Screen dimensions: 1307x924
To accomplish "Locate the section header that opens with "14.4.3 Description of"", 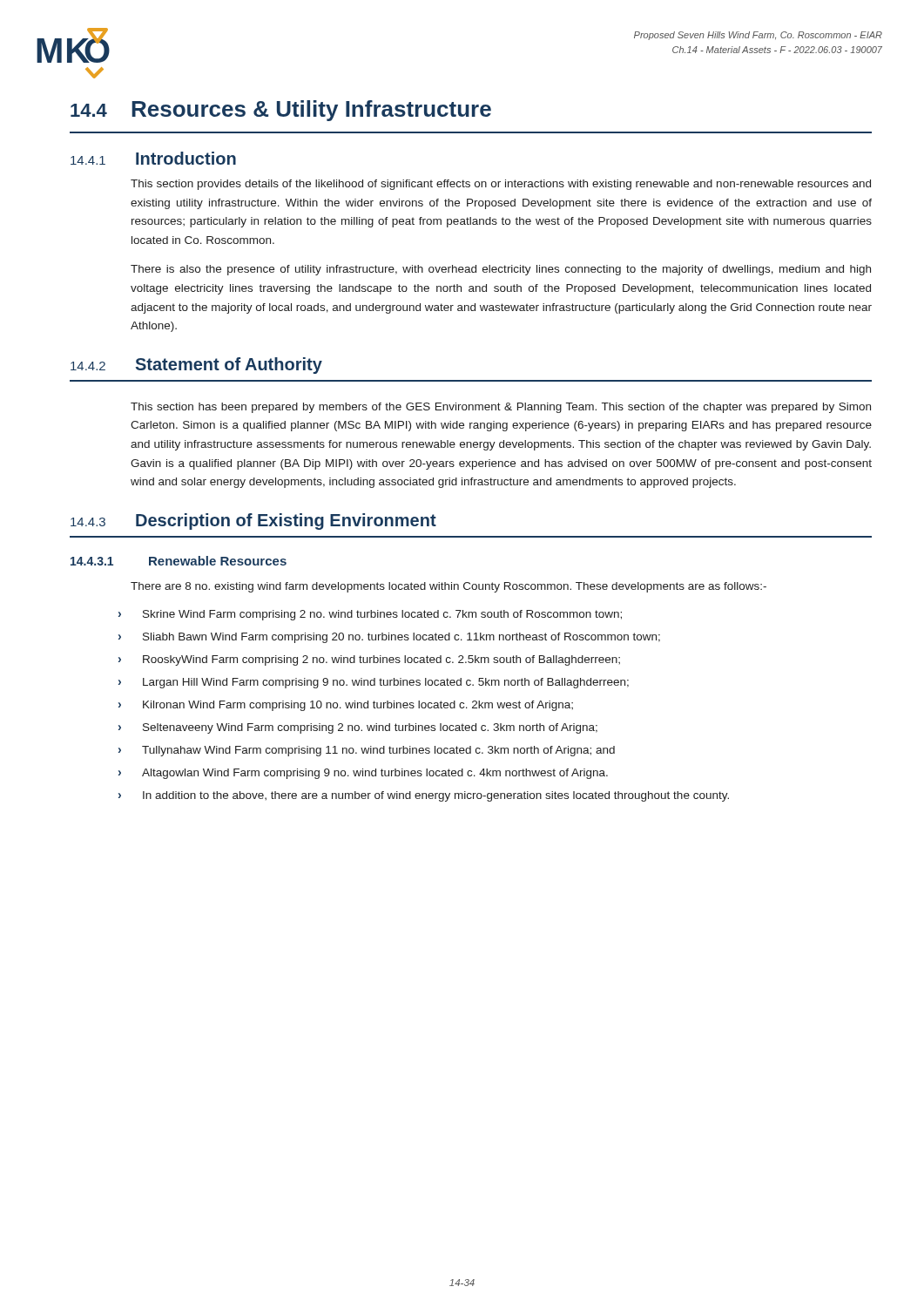I will 253,521.
